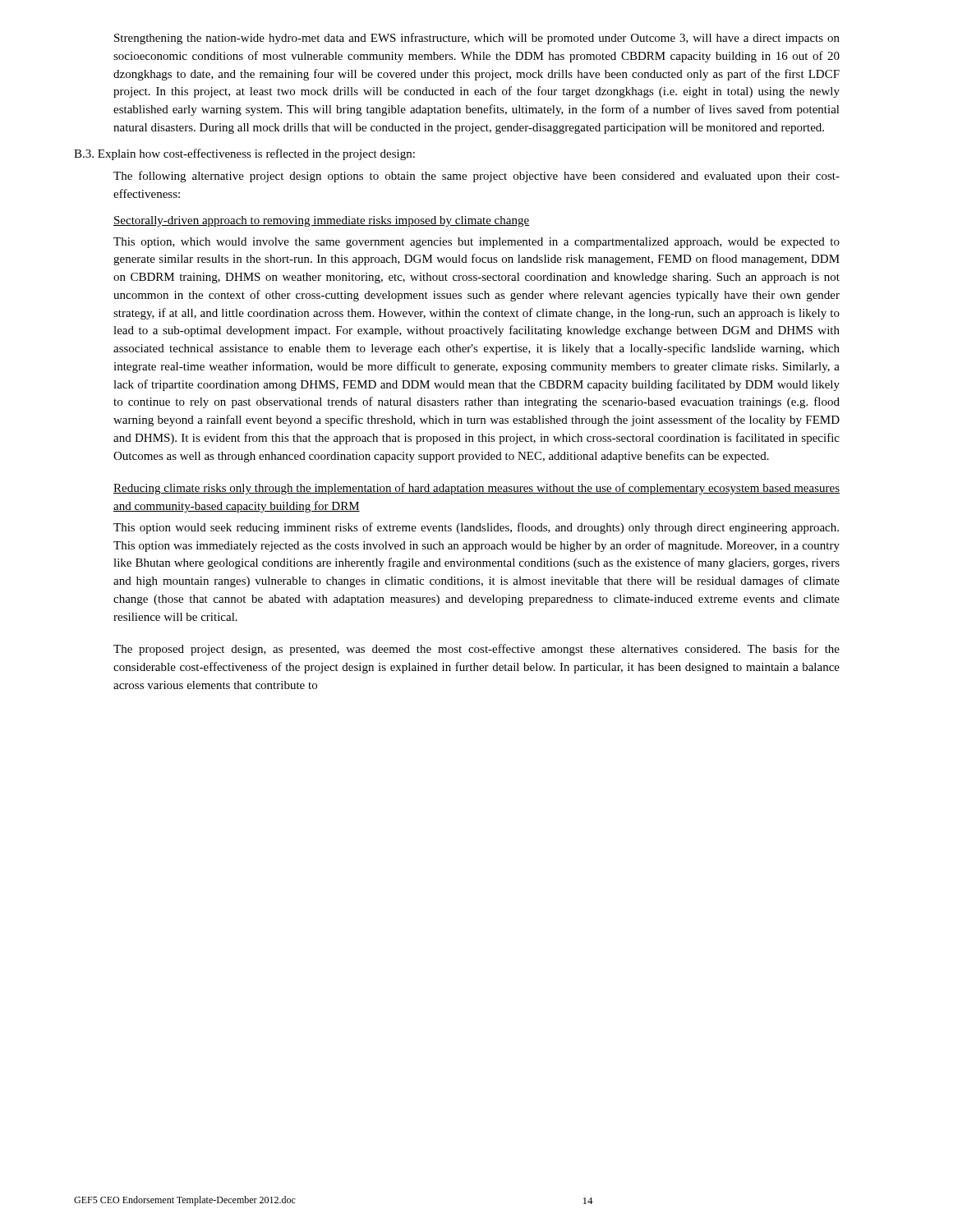
Task: Click on the element starting "This option, which would"
Action: [476, 349]
